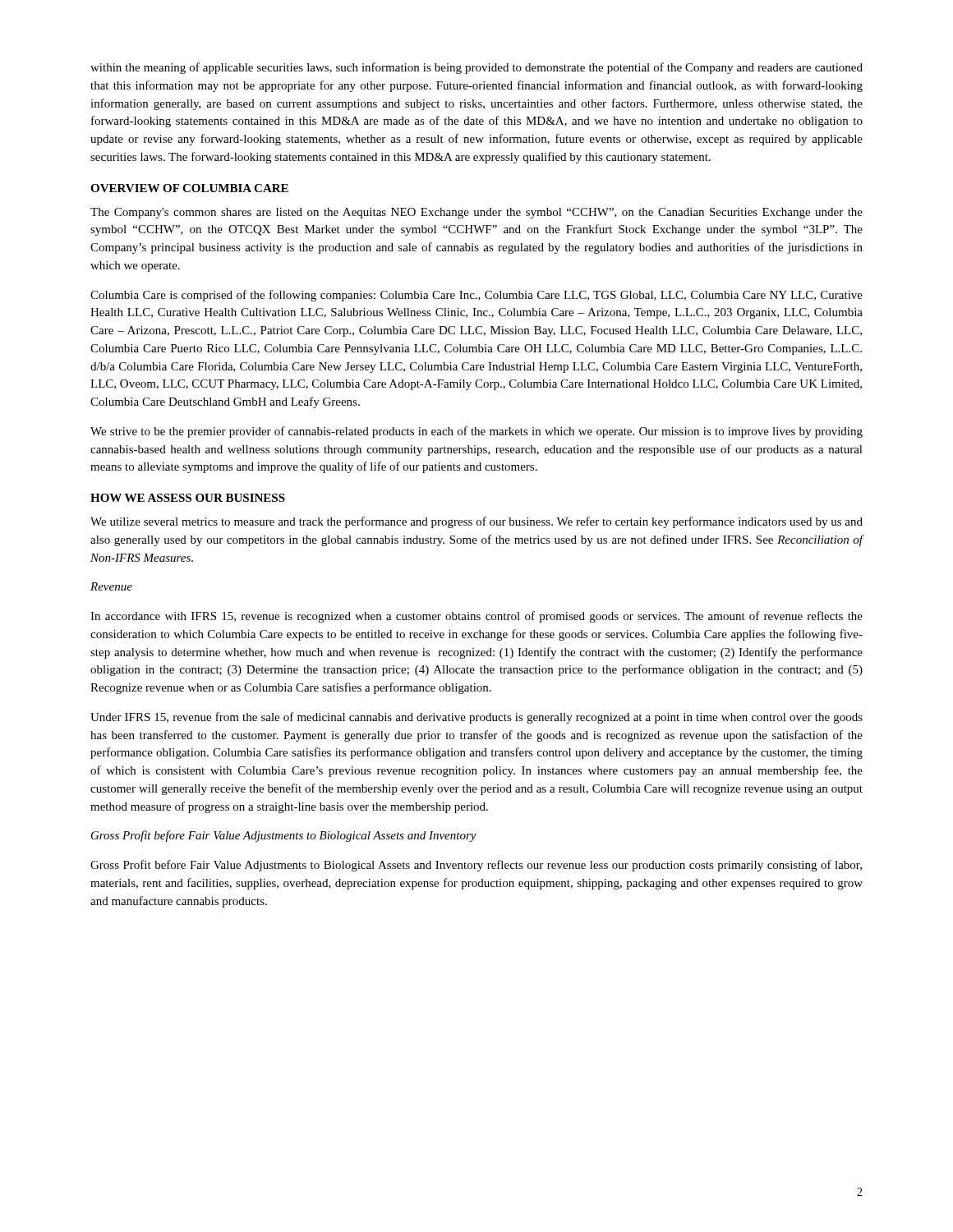Find the block on this page that starts "within the meaning of applicable securities laws, such"
Viewport: 953px width, 1232px height.
[476, 113]
